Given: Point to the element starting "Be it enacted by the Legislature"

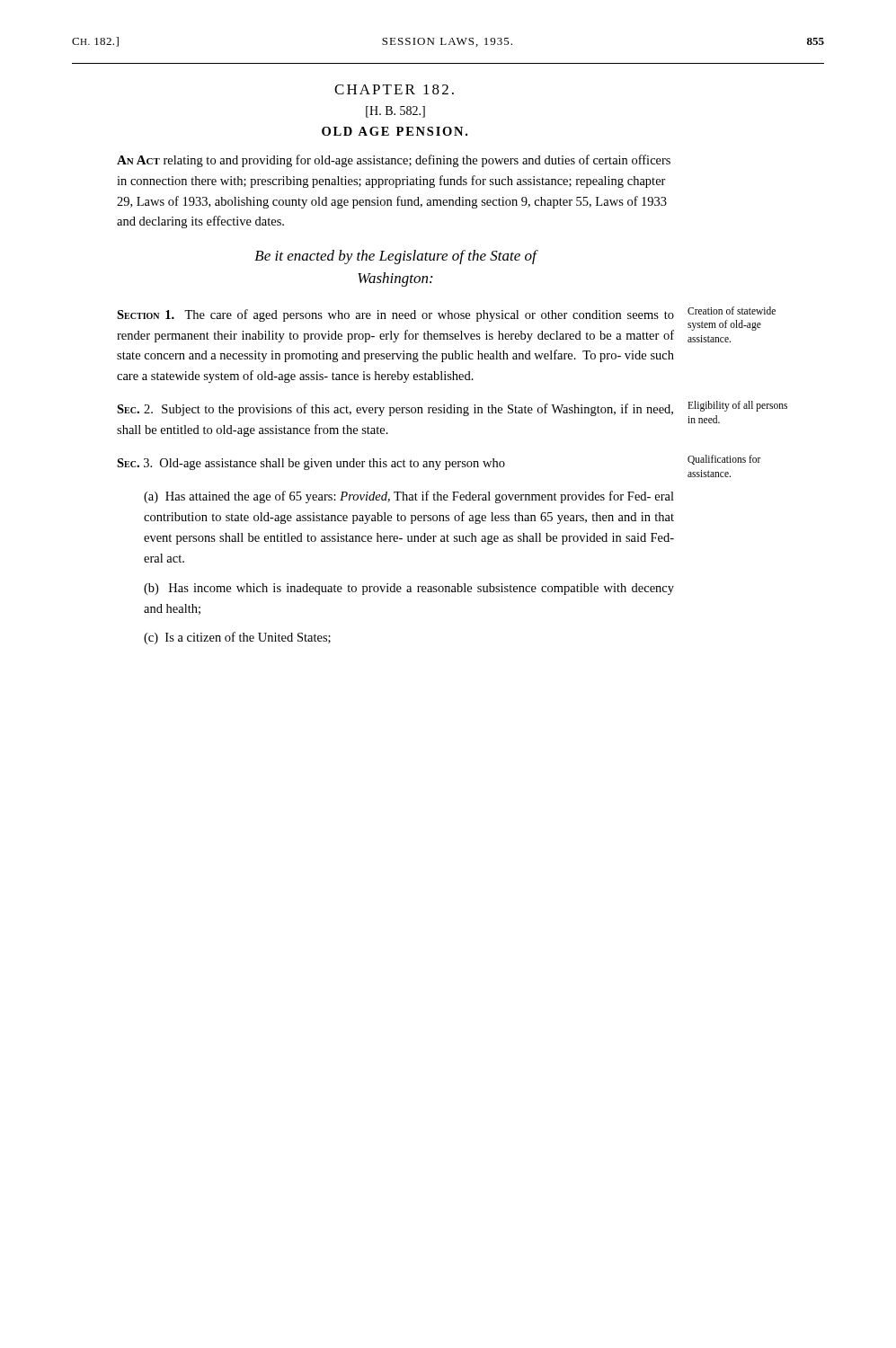Looking at the screenshot, I should tap(395, 267).
